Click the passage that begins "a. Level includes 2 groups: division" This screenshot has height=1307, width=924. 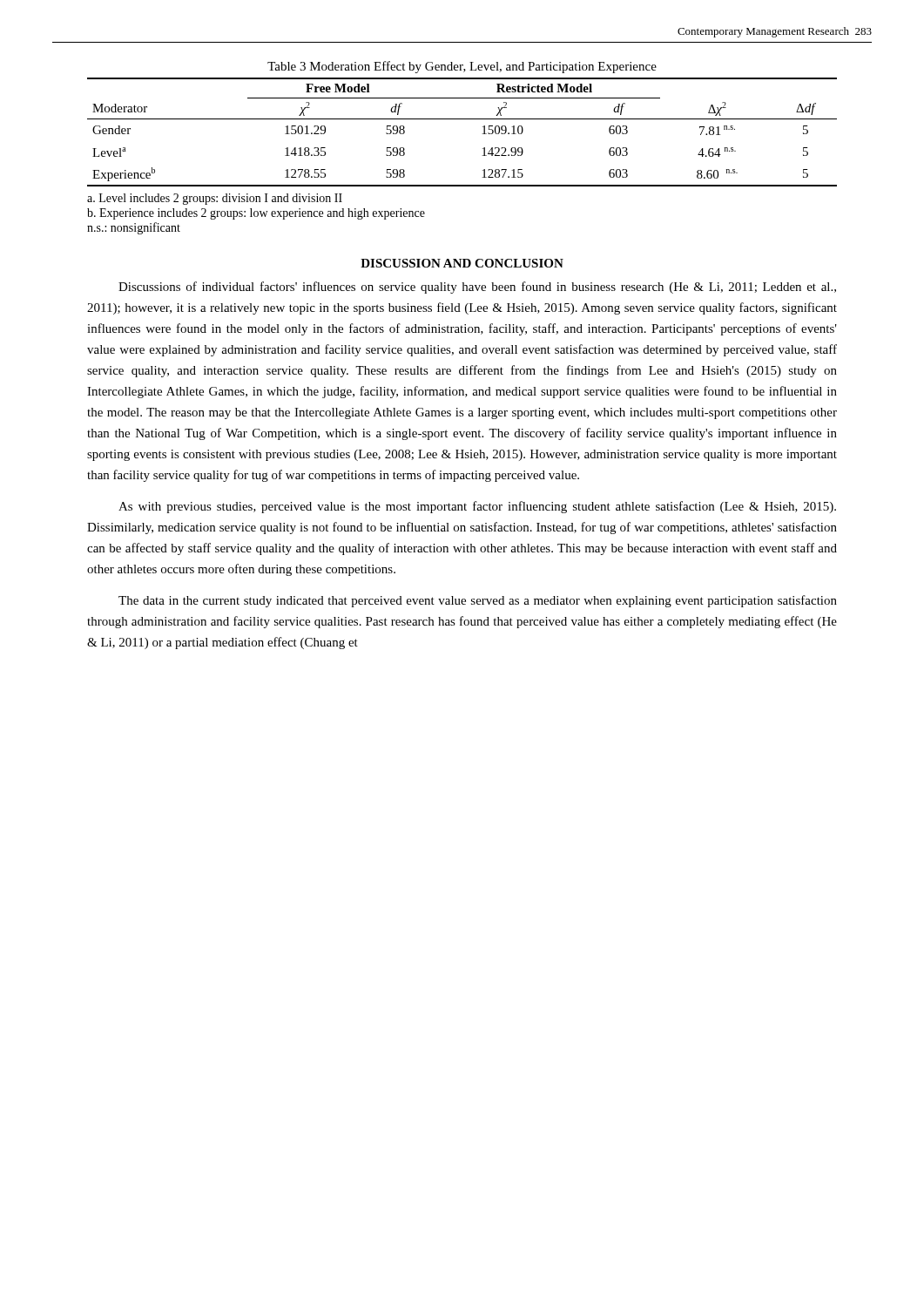click(x=215, y=199)
